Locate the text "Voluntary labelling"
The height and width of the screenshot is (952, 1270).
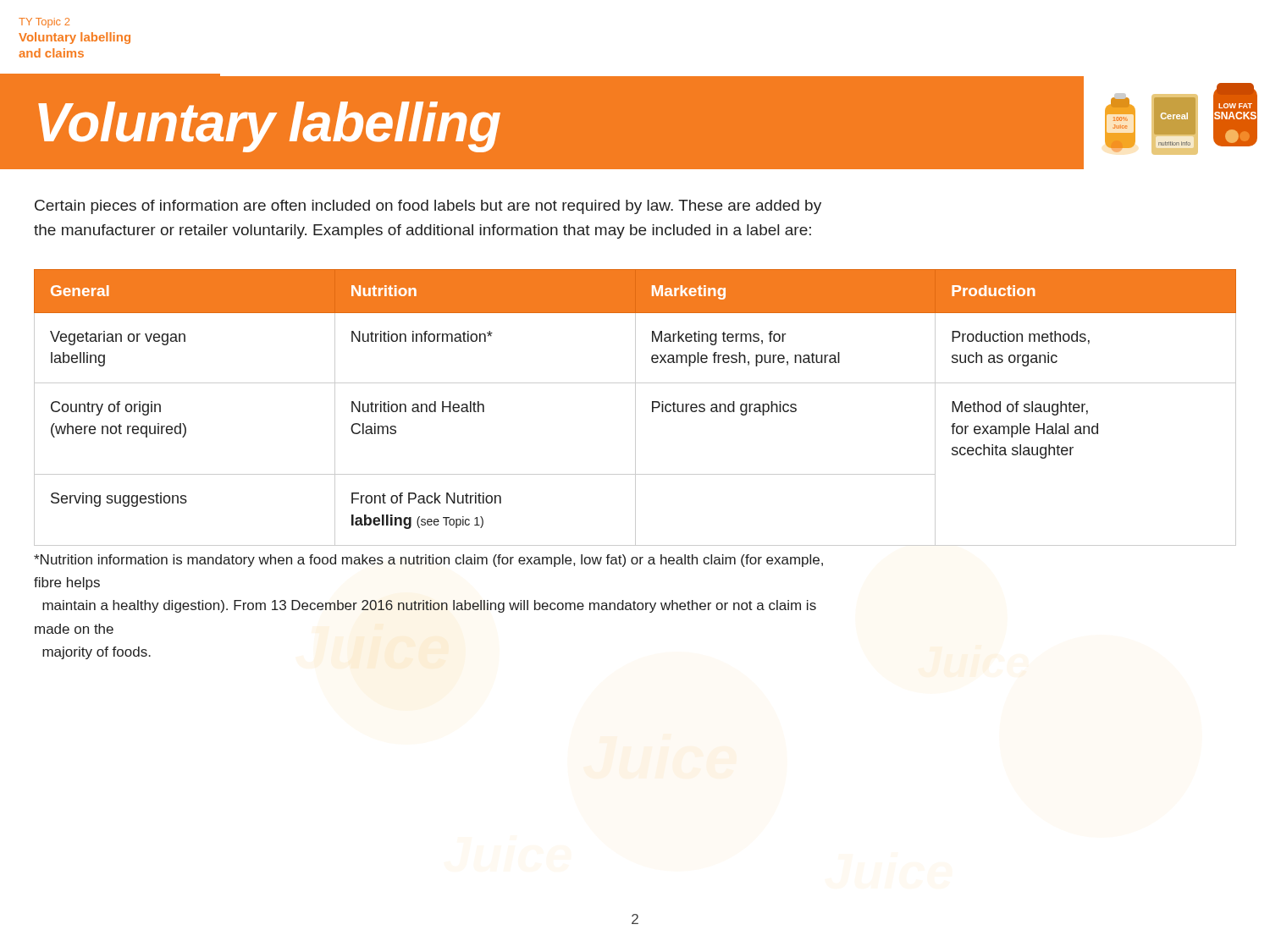click(267, 123)
